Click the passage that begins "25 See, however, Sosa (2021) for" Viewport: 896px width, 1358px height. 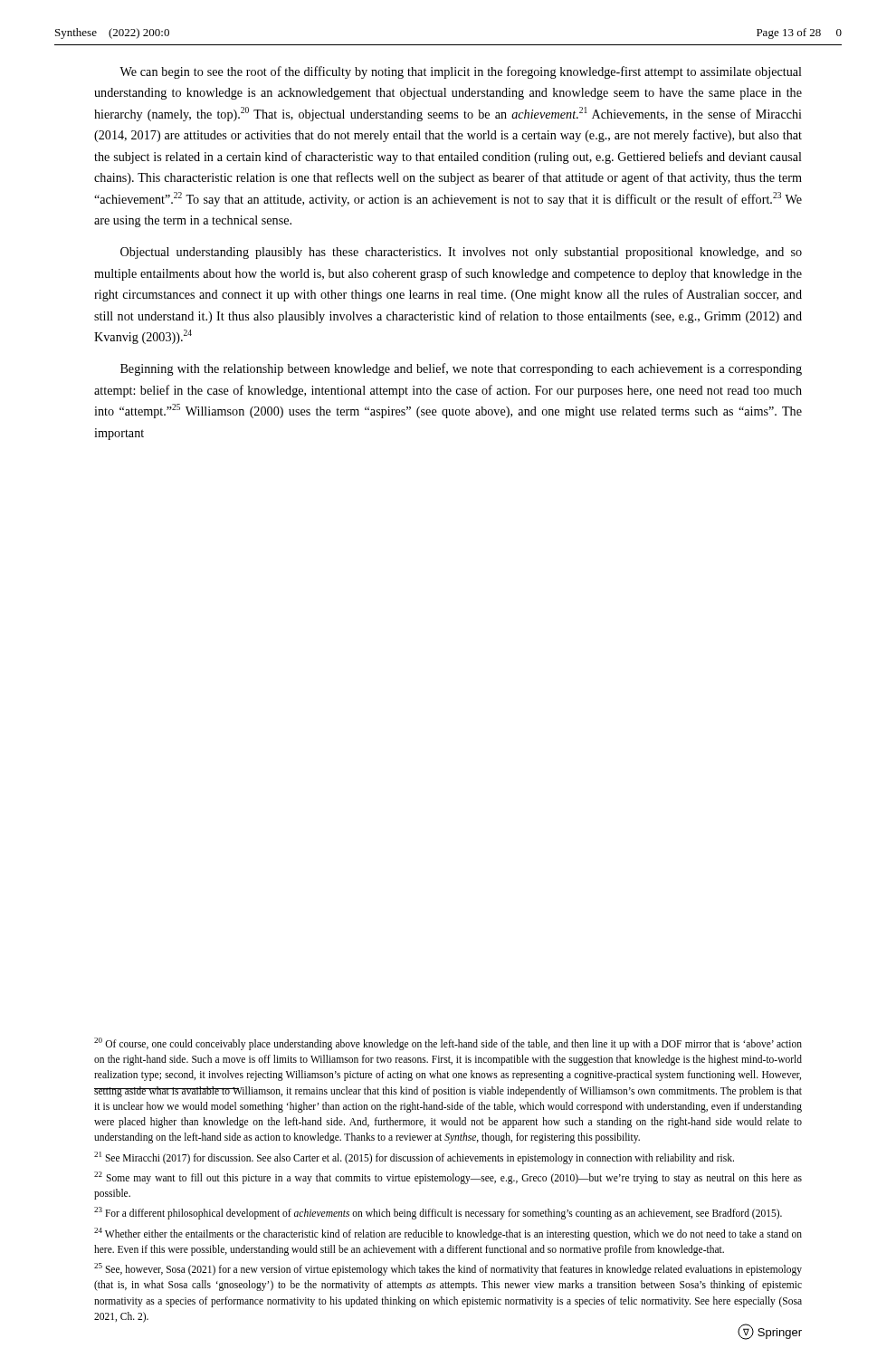click(x=448, y=1292)
